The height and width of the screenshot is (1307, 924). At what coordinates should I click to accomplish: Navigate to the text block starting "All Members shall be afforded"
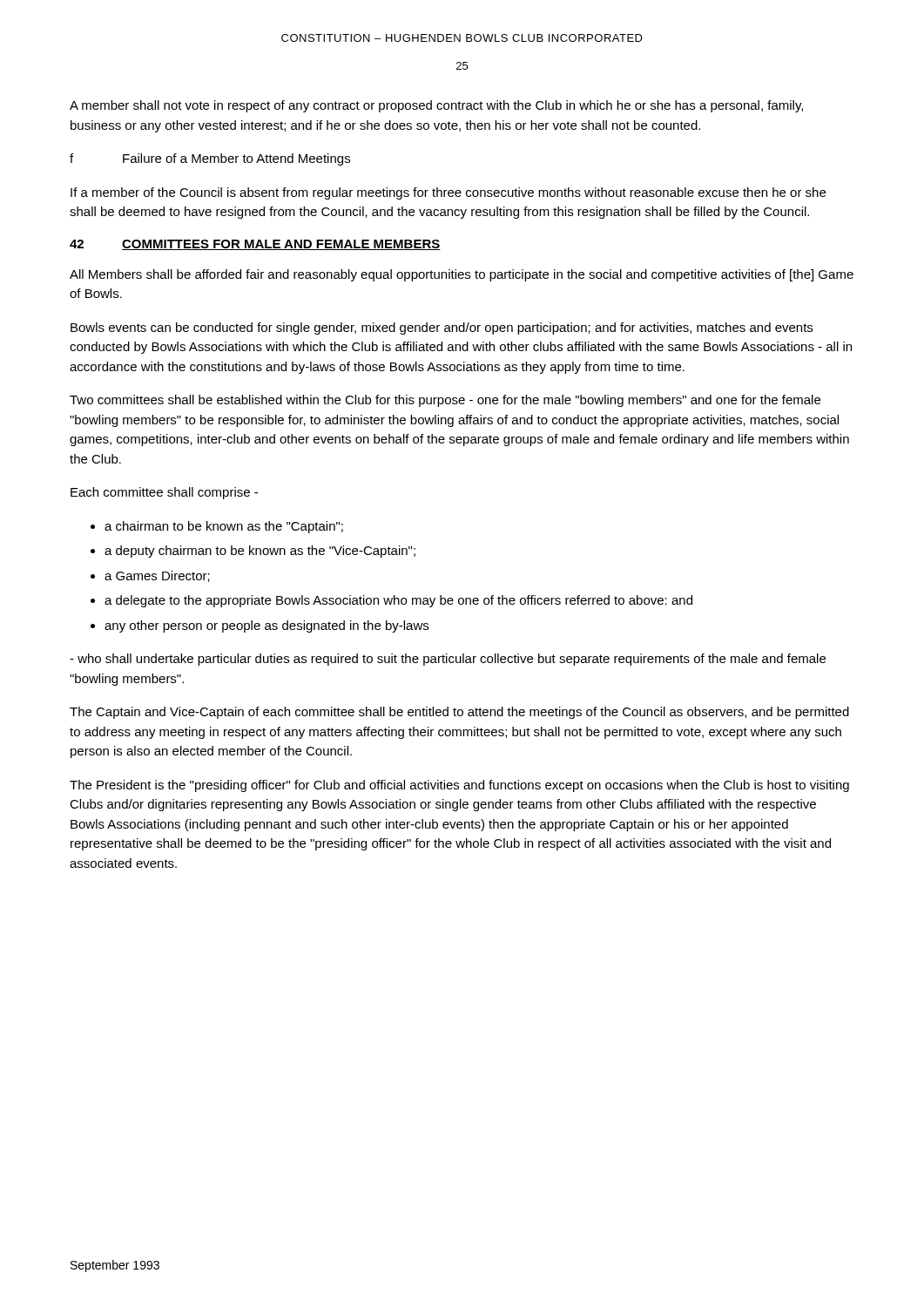(x=462, y=283)
